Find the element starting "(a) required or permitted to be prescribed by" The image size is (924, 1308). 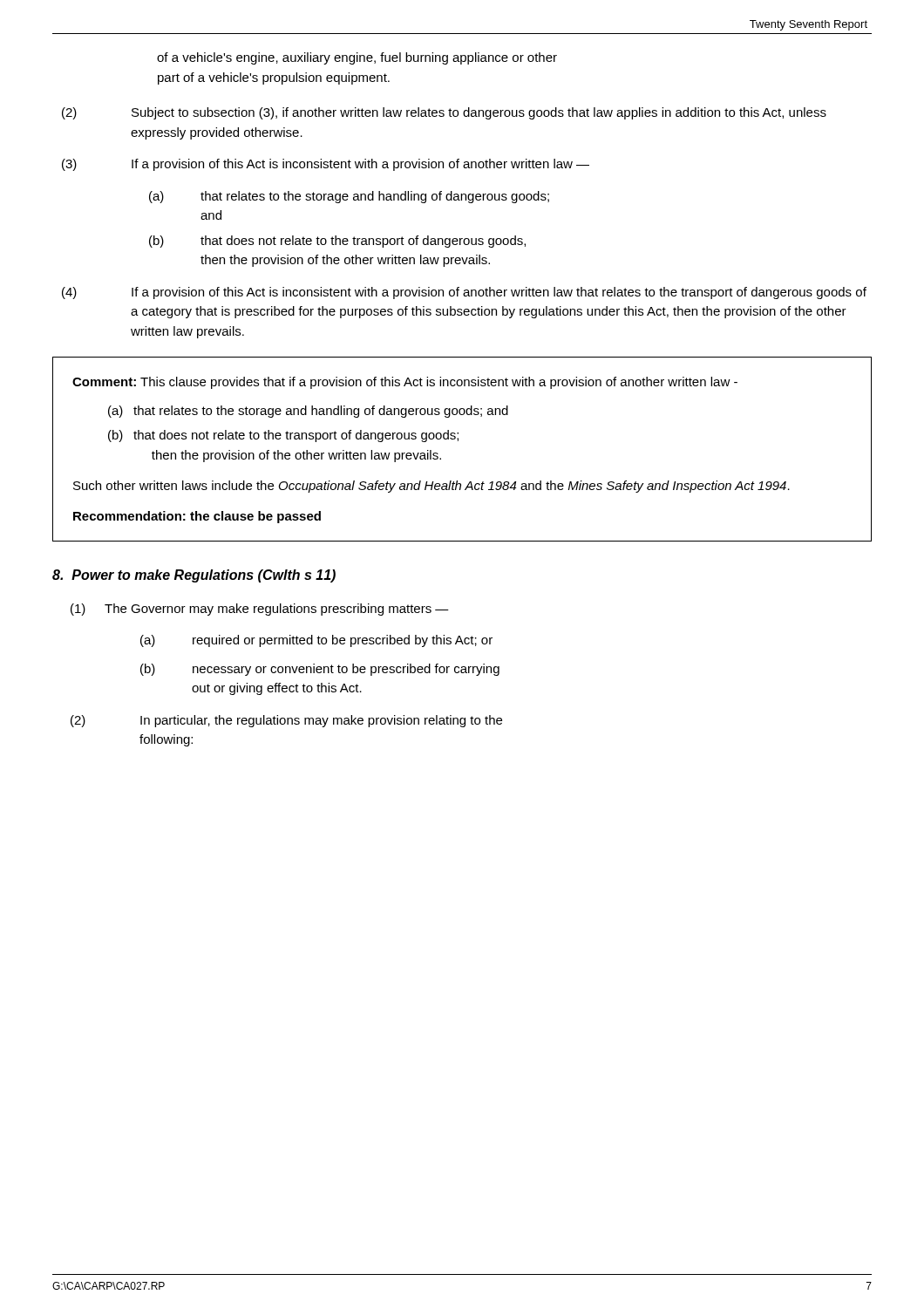316,640
